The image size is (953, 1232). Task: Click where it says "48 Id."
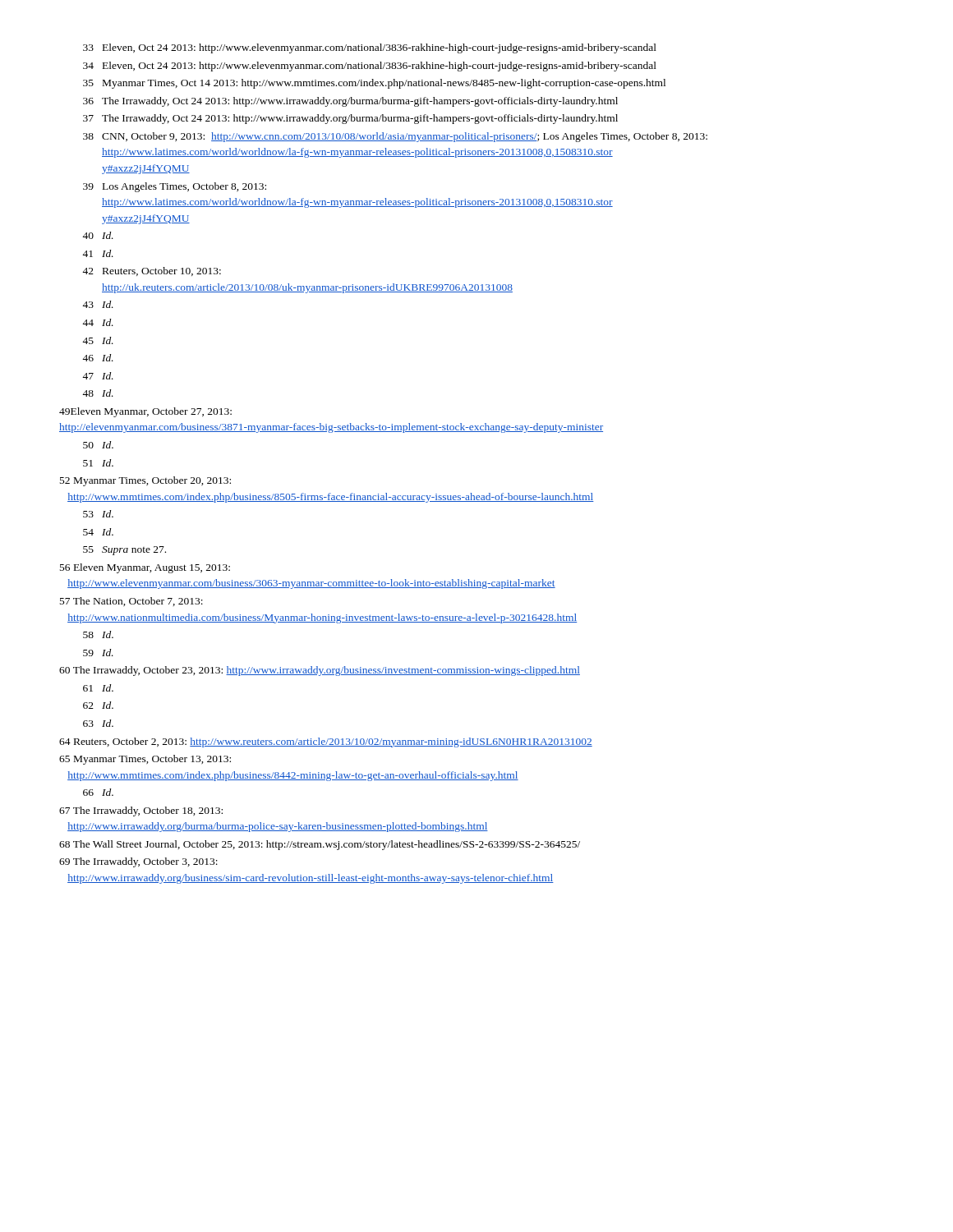pos(87,393)
